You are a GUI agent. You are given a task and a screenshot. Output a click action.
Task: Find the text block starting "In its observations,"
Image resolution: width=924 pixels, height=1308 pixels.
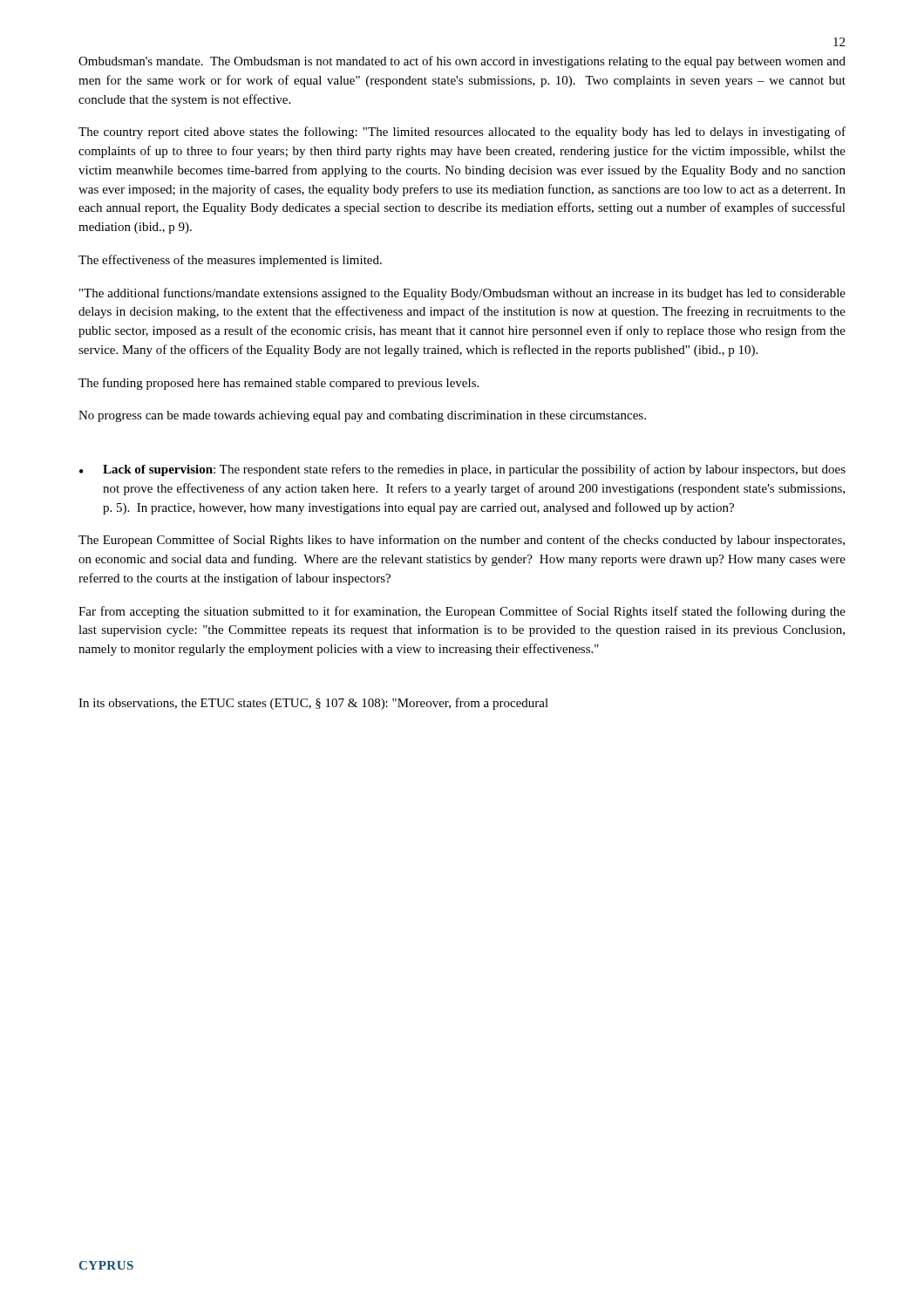point(313,703)
